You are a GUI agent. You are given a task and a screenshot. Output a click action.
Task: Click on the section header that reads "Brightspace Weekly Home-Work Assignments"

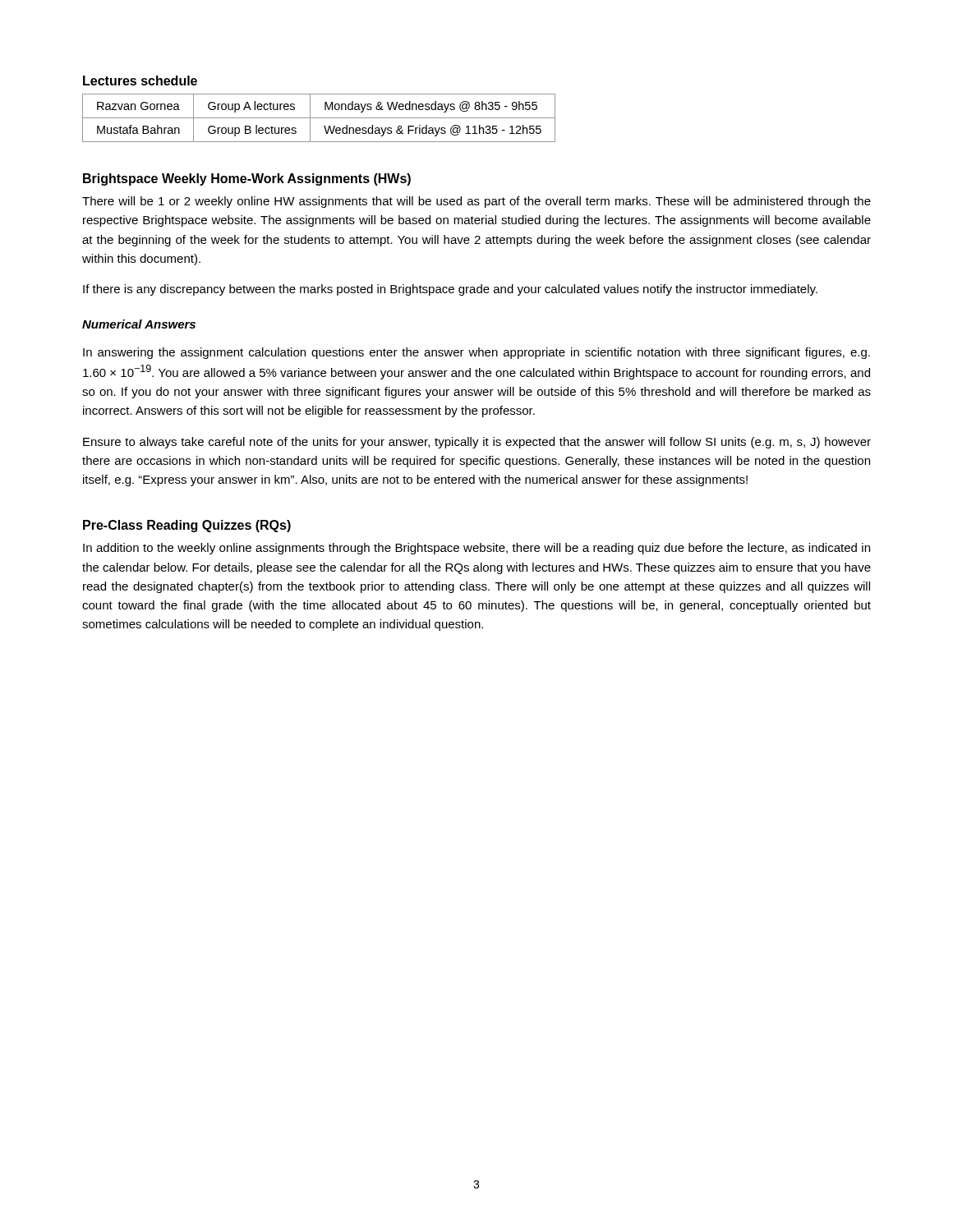(x=247, y=179)
